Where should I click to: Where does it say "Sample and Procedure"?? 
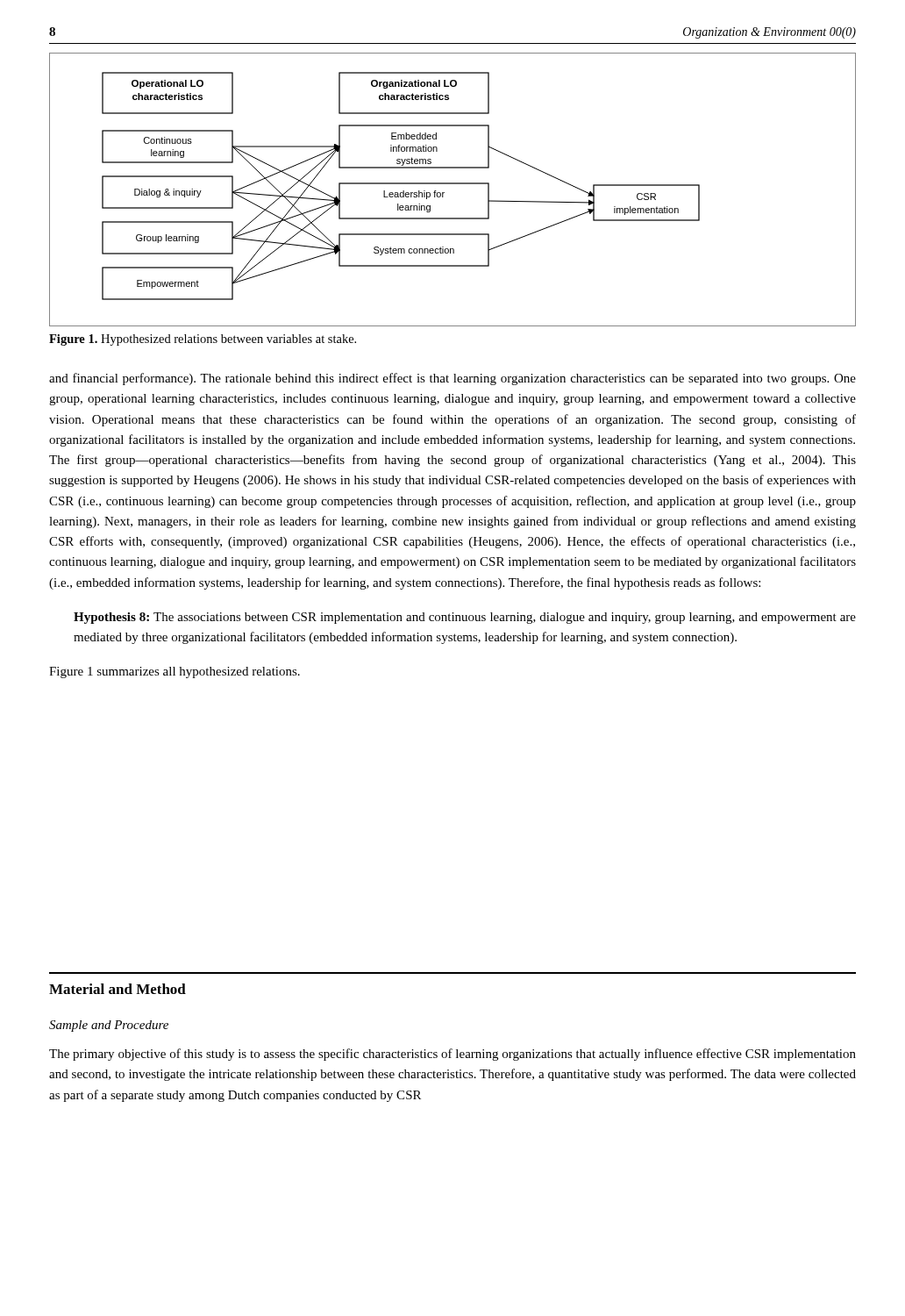point(109,1025)
